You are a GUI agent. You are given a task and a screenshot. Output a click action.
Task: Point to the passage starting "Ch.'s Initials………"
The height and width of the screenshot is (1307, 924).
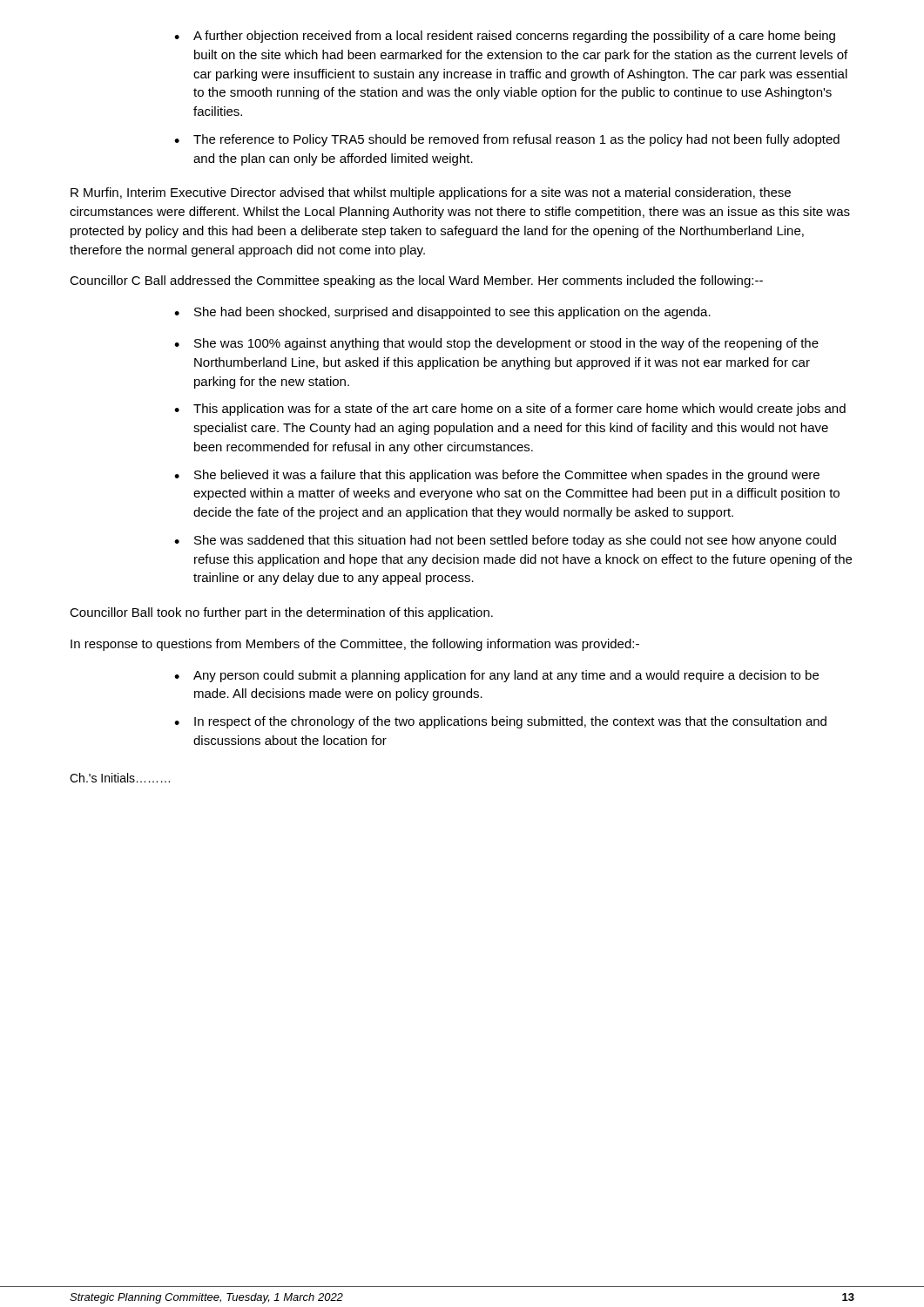click(121, 778)
